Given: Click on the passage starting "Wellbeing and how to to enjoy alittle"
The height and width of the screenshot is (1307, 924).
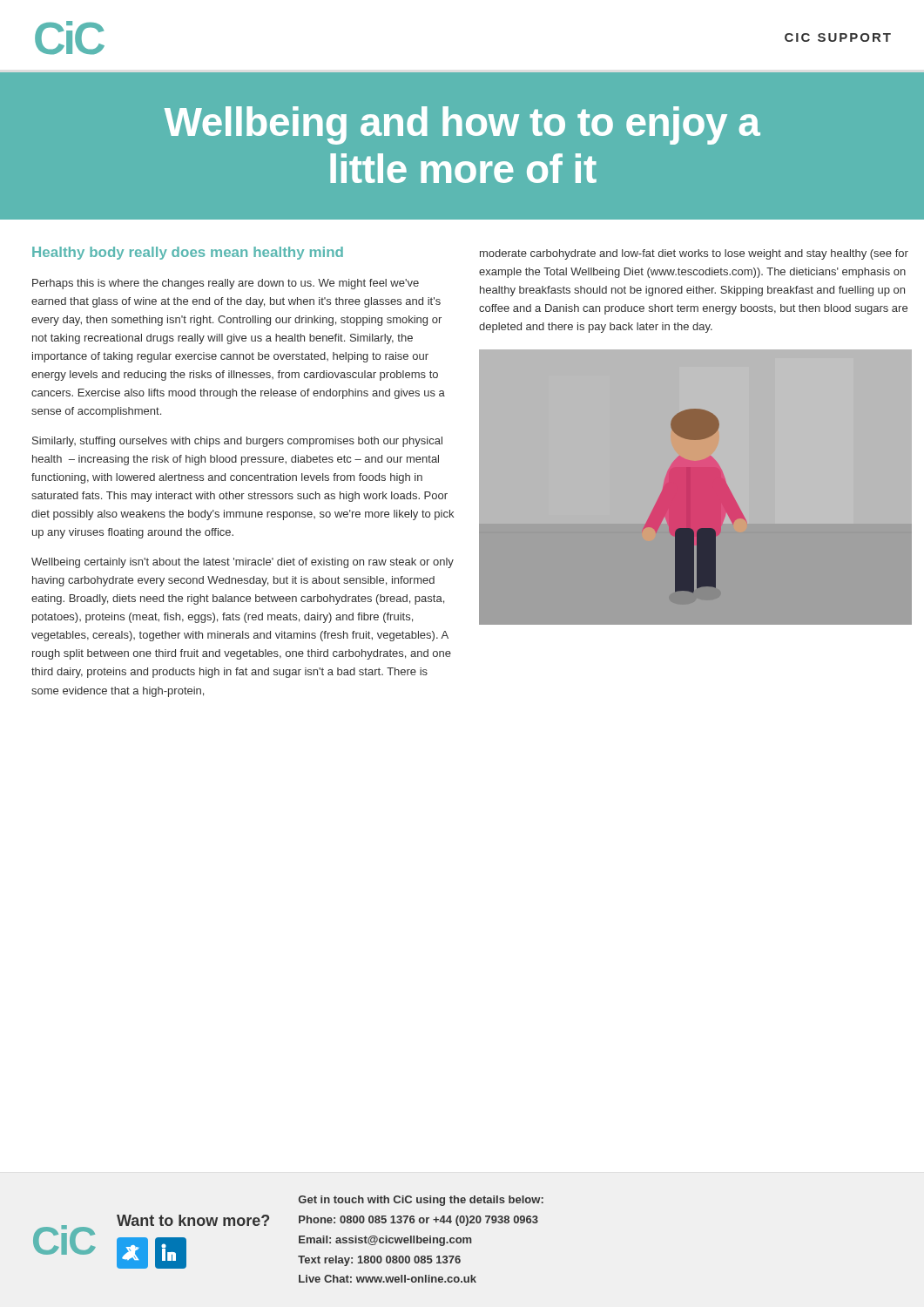Looking at the screenshot, I should [x=462, y=146].
